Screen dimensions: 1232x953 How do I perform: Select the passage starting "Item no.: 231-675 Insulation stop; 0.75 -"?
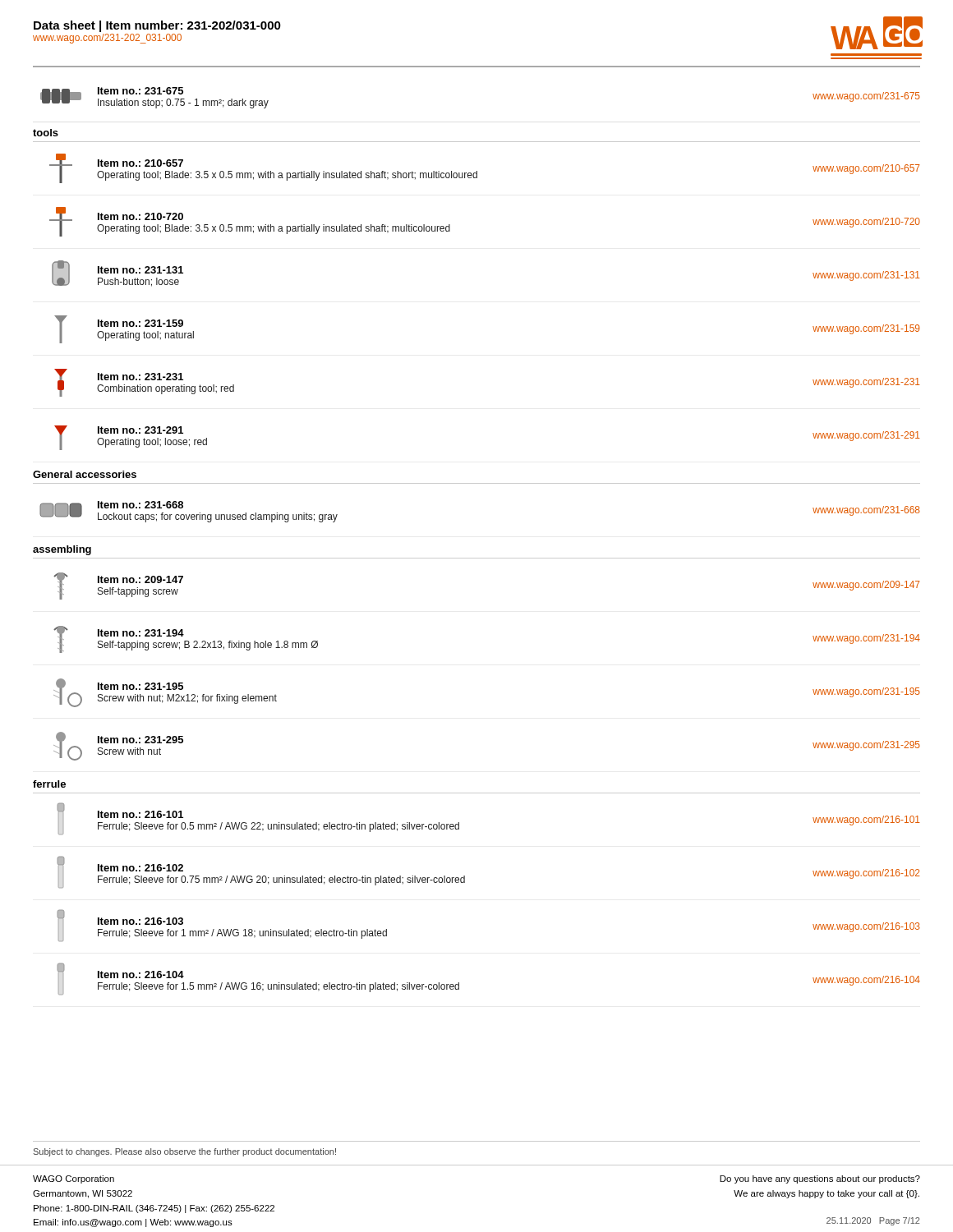click(162, 101)
